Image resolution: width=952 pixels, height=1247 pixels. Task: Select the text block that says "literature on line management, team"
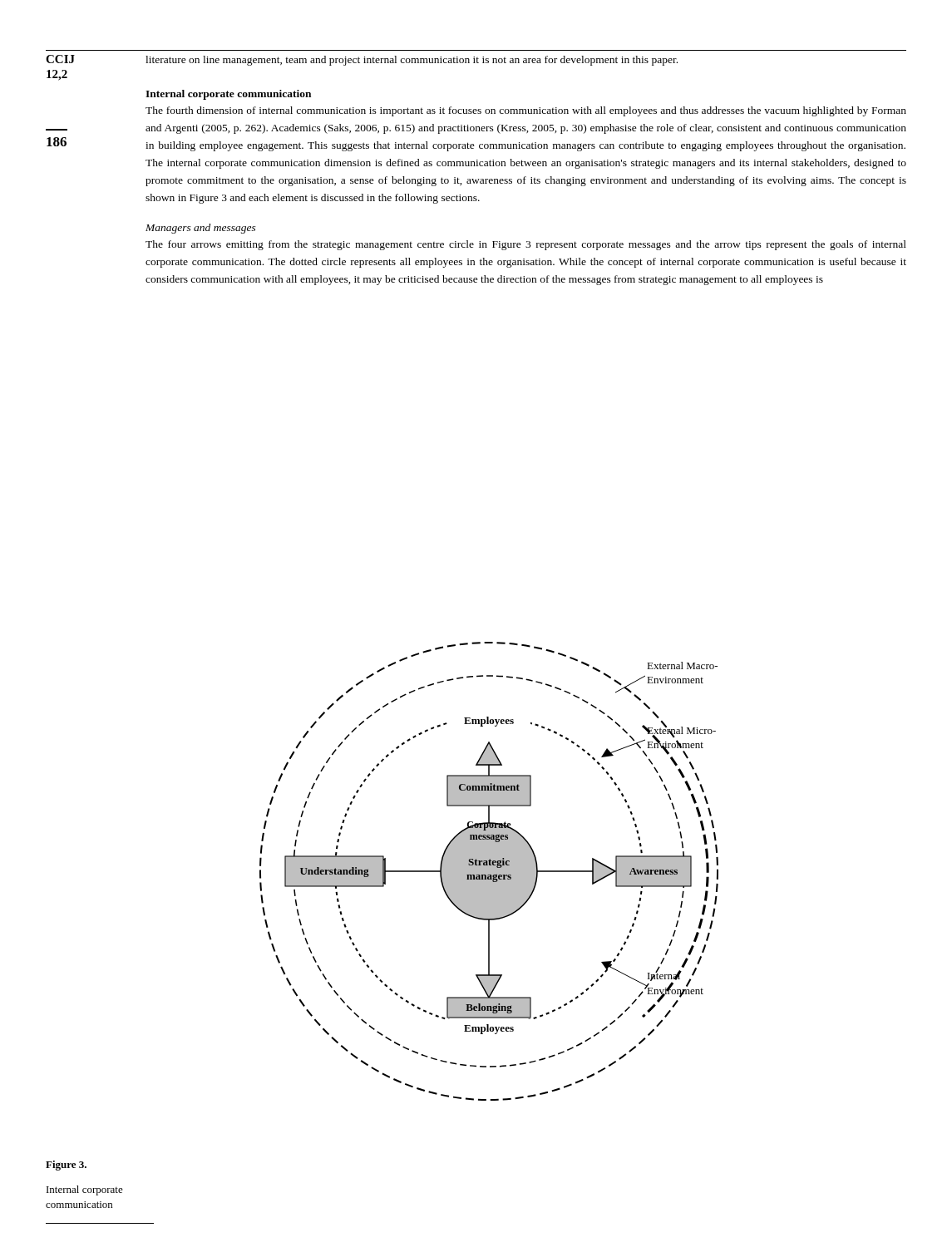pos(526,60)
